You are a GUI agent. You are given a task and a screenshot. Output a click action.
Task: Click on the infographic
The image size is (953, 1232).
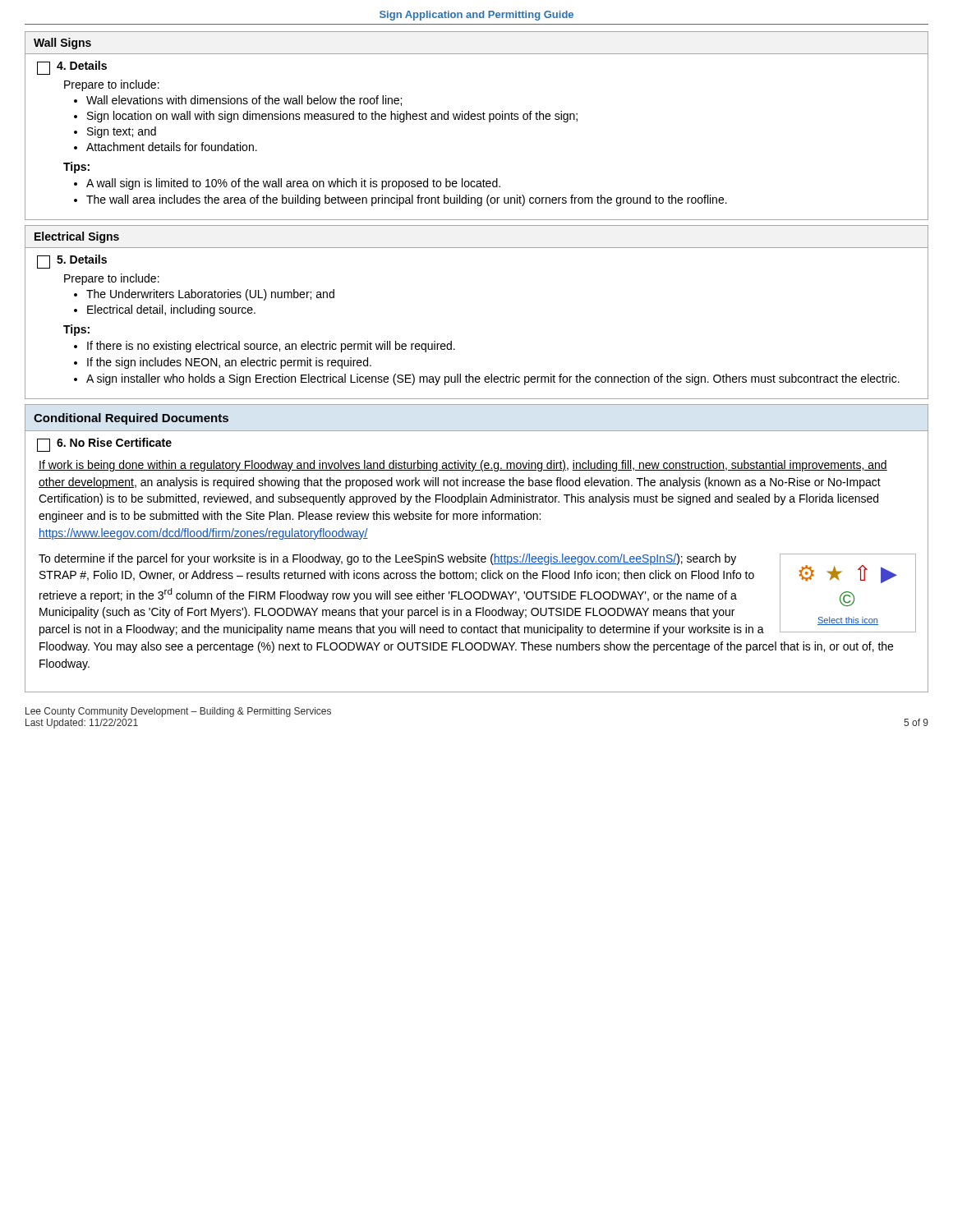(848, 593)
